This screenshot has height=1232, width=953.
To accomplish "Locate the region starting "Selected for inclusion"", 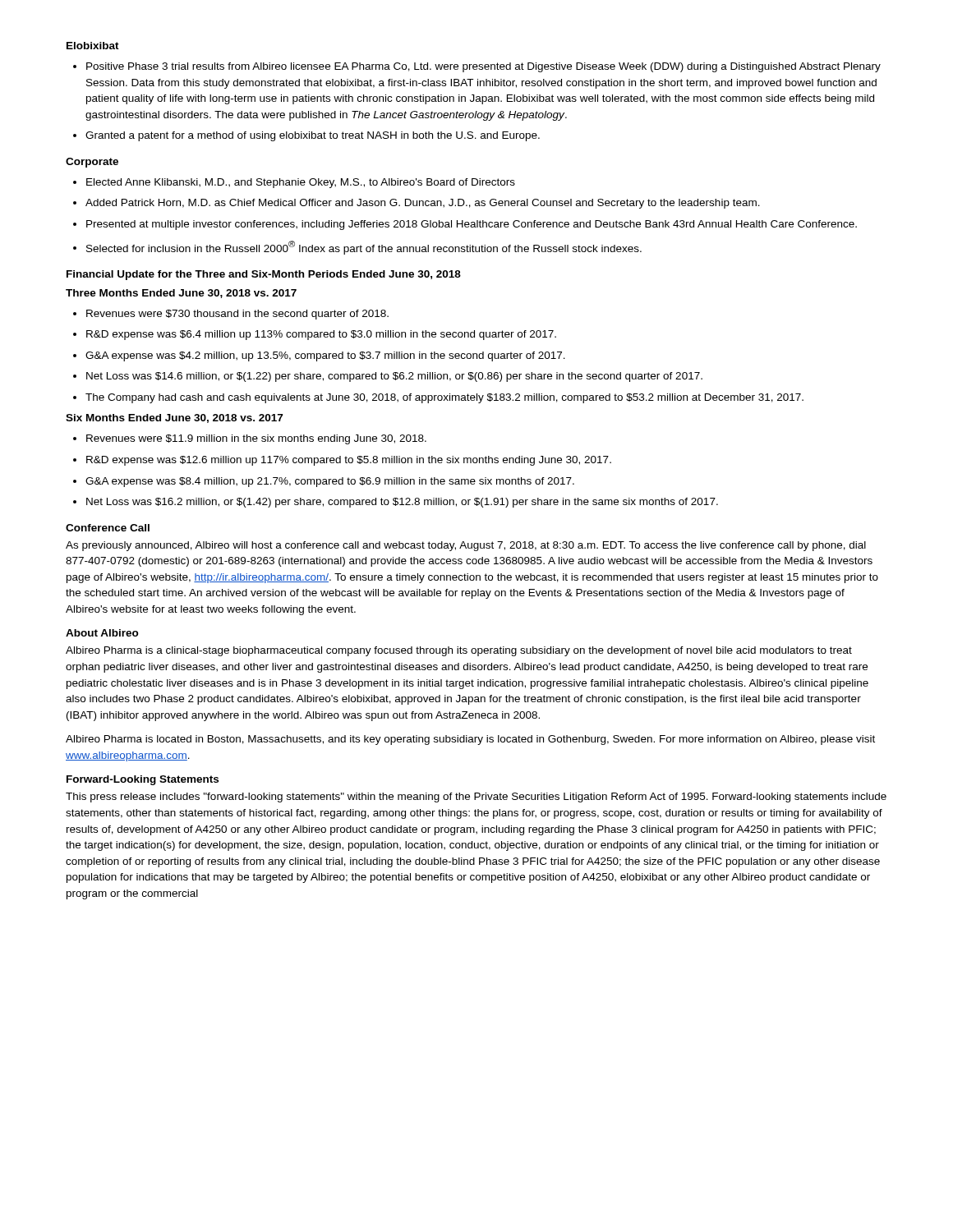I will [476, 246].
